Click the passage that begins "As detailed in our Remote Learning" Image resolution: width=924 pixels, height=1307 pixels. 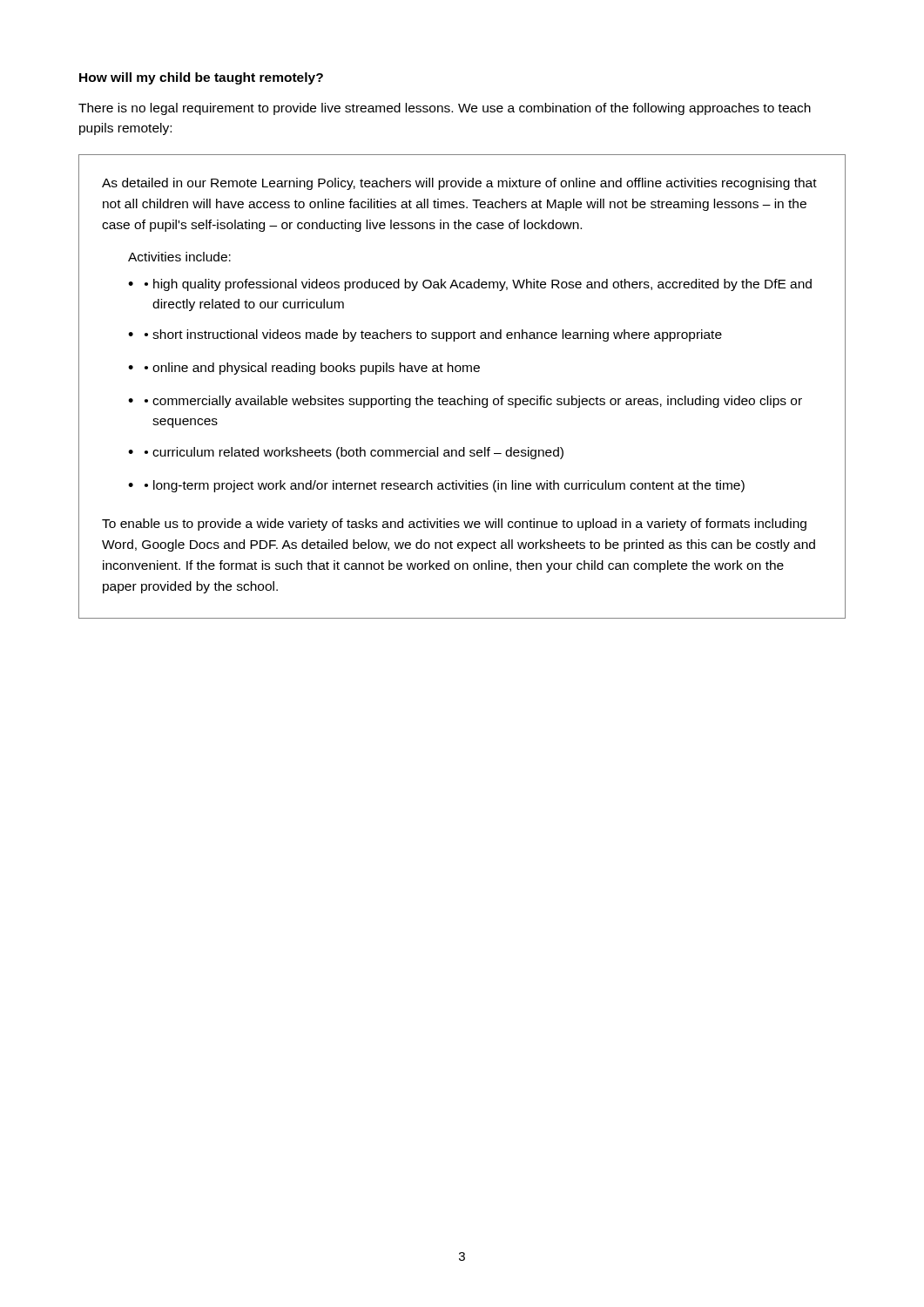click(459, 203)
